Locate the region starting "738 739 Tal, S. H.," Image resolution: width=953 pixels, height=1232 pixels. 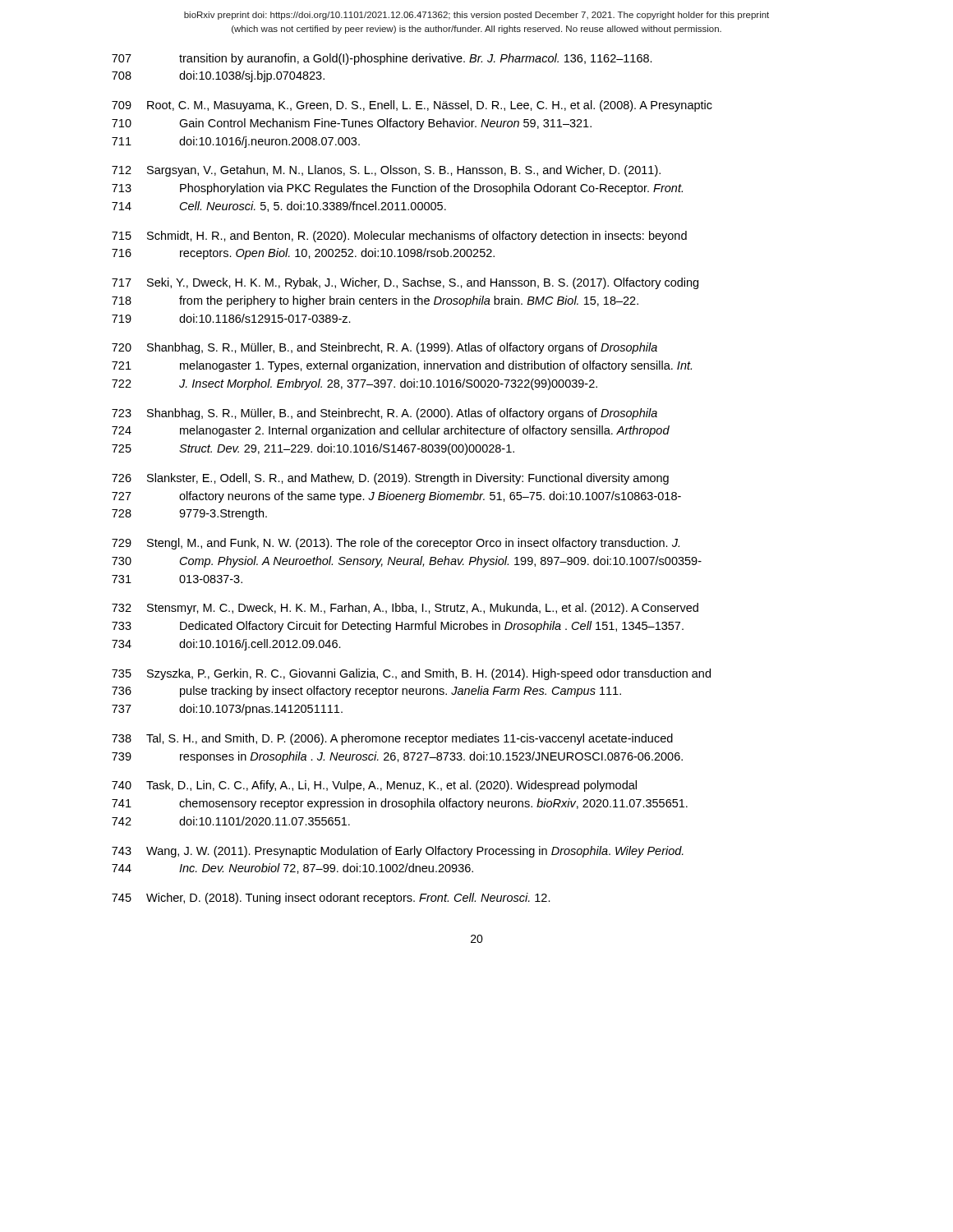click(476, 748)
